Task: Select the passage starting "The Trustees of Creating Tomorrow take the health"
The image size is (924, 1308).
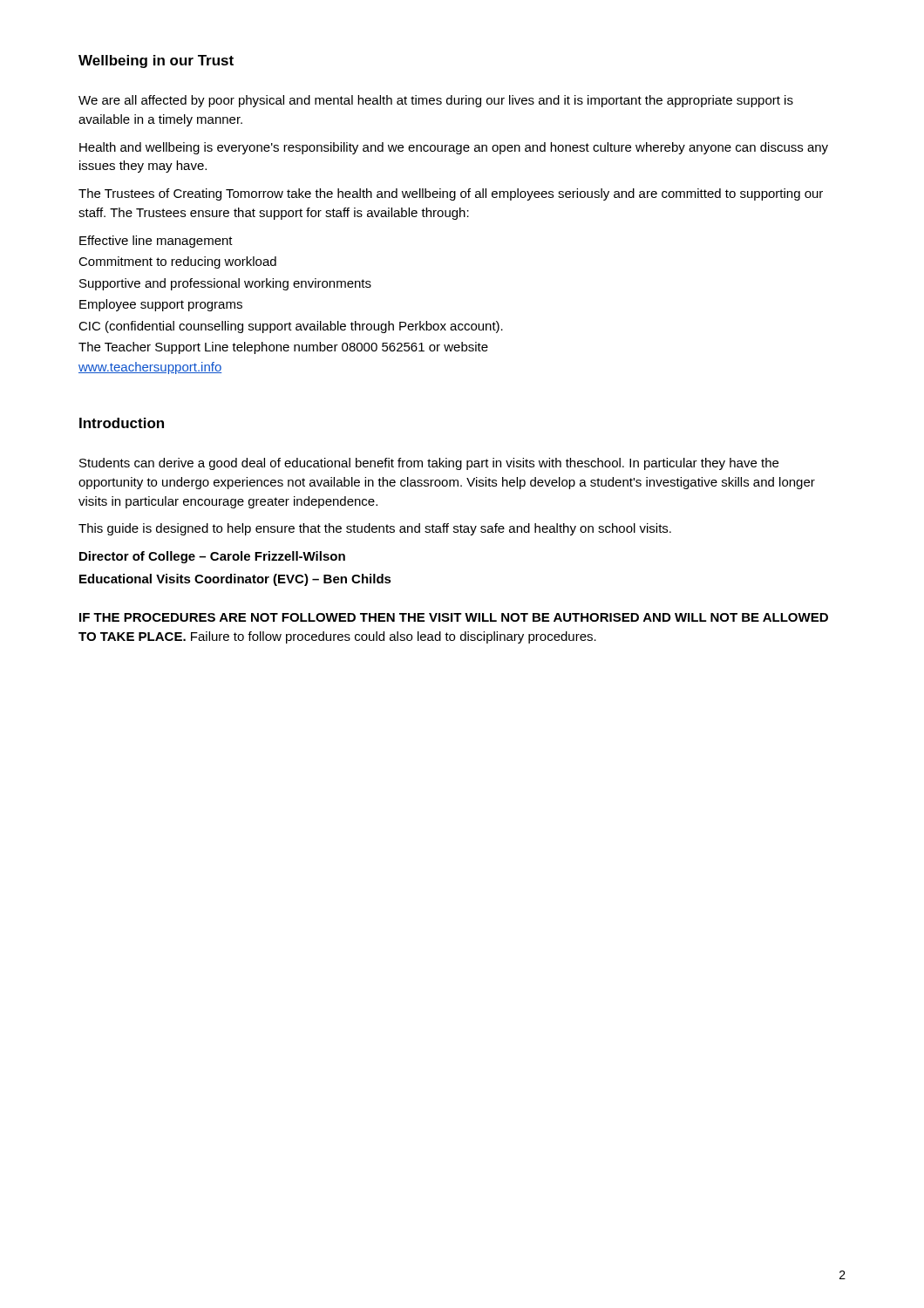Action: point(451,203)
